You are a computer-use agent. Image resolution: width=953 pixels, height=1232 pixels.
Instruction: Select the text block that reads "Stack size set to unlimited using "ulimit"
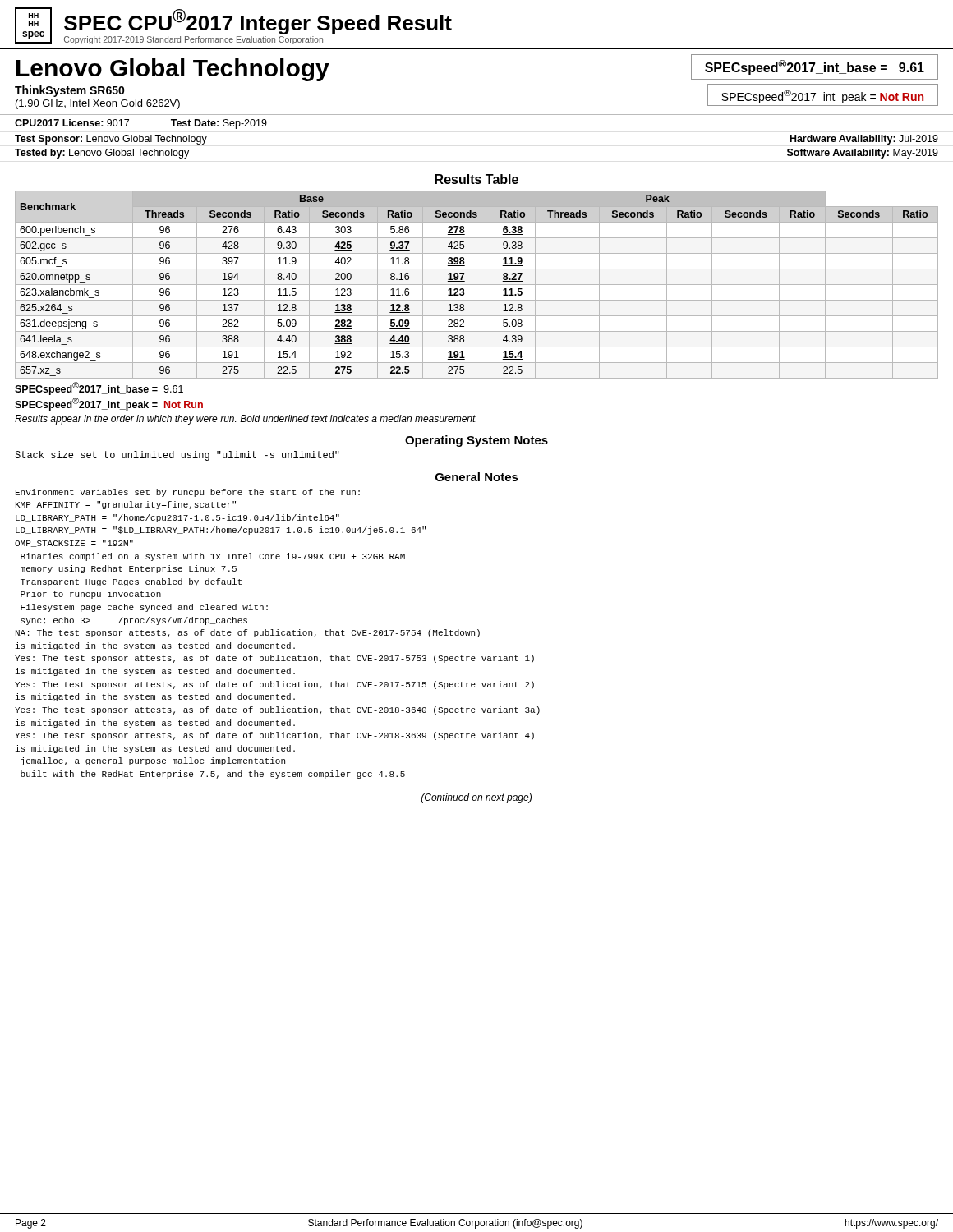[177, 455]
